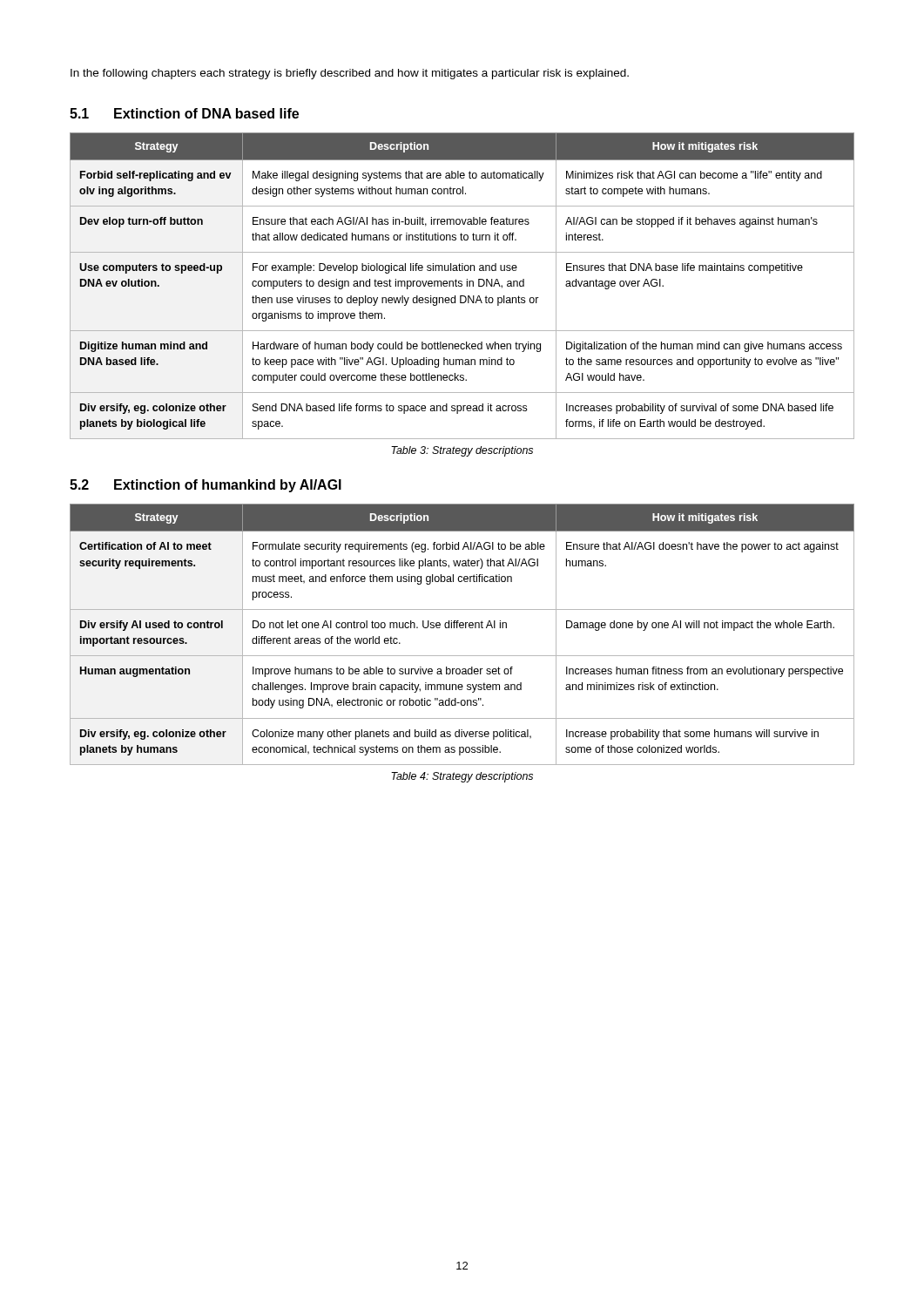Image resolution: width=924 pixels, height=1307 pixels.
Task: Select the text starting "Table 3: Strategy descriptions"
Action: pos(462,451)
